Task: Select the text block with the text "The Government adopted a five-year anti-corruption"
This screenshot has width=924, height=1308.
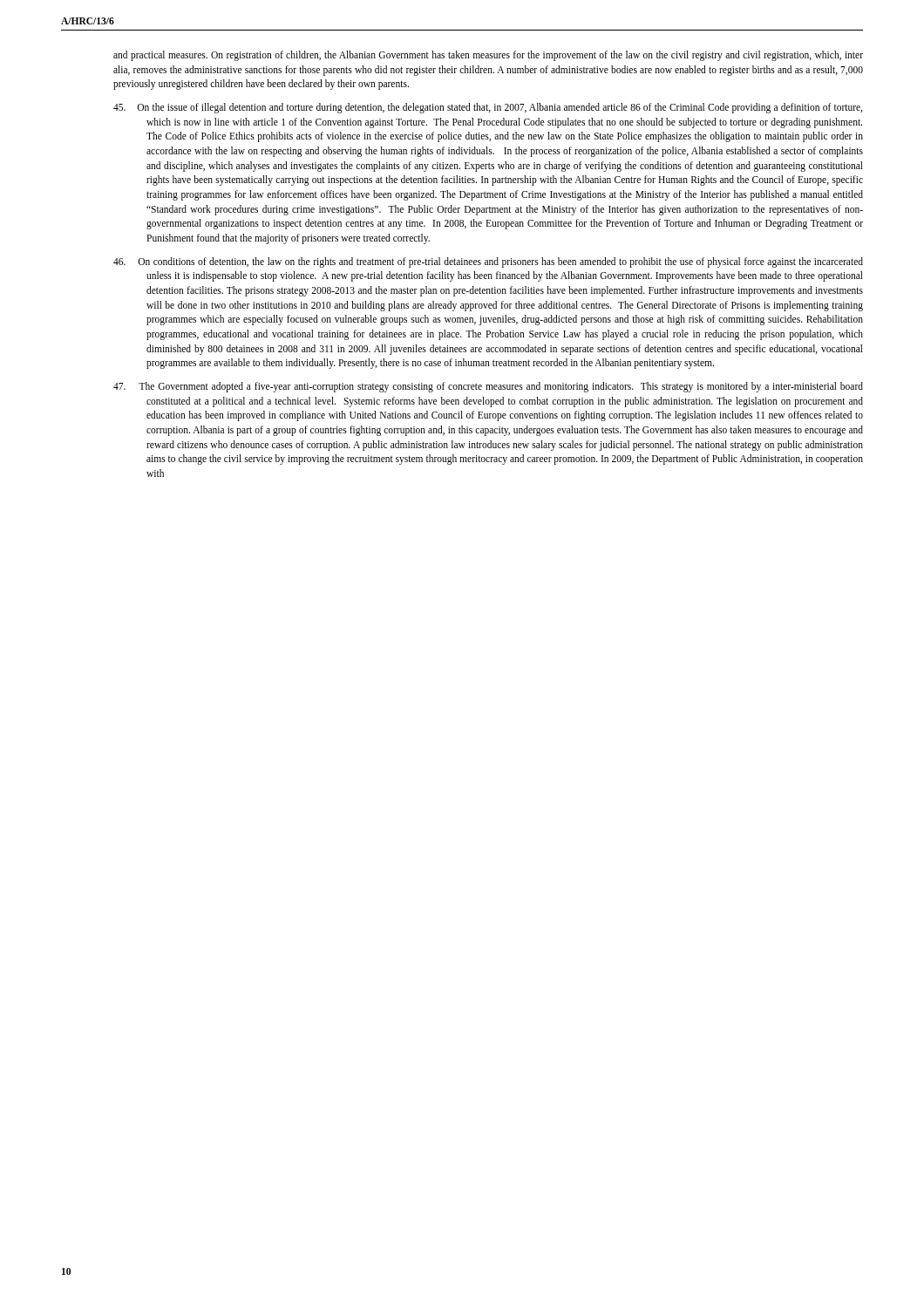Action: pyautogui.click(x=488, y=430)
